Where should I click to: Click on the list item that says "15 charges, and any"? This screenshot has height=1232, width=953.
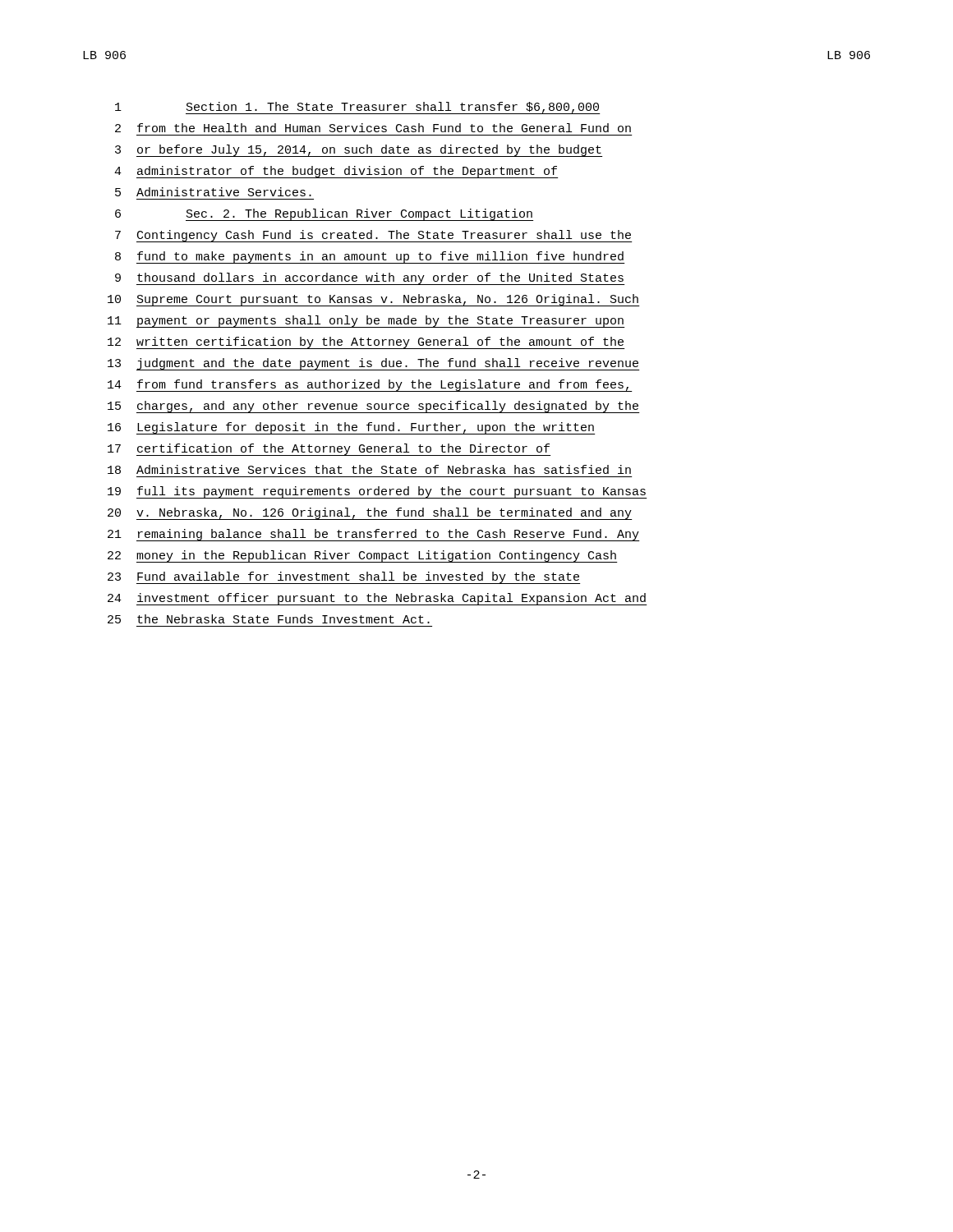point(476,407)
